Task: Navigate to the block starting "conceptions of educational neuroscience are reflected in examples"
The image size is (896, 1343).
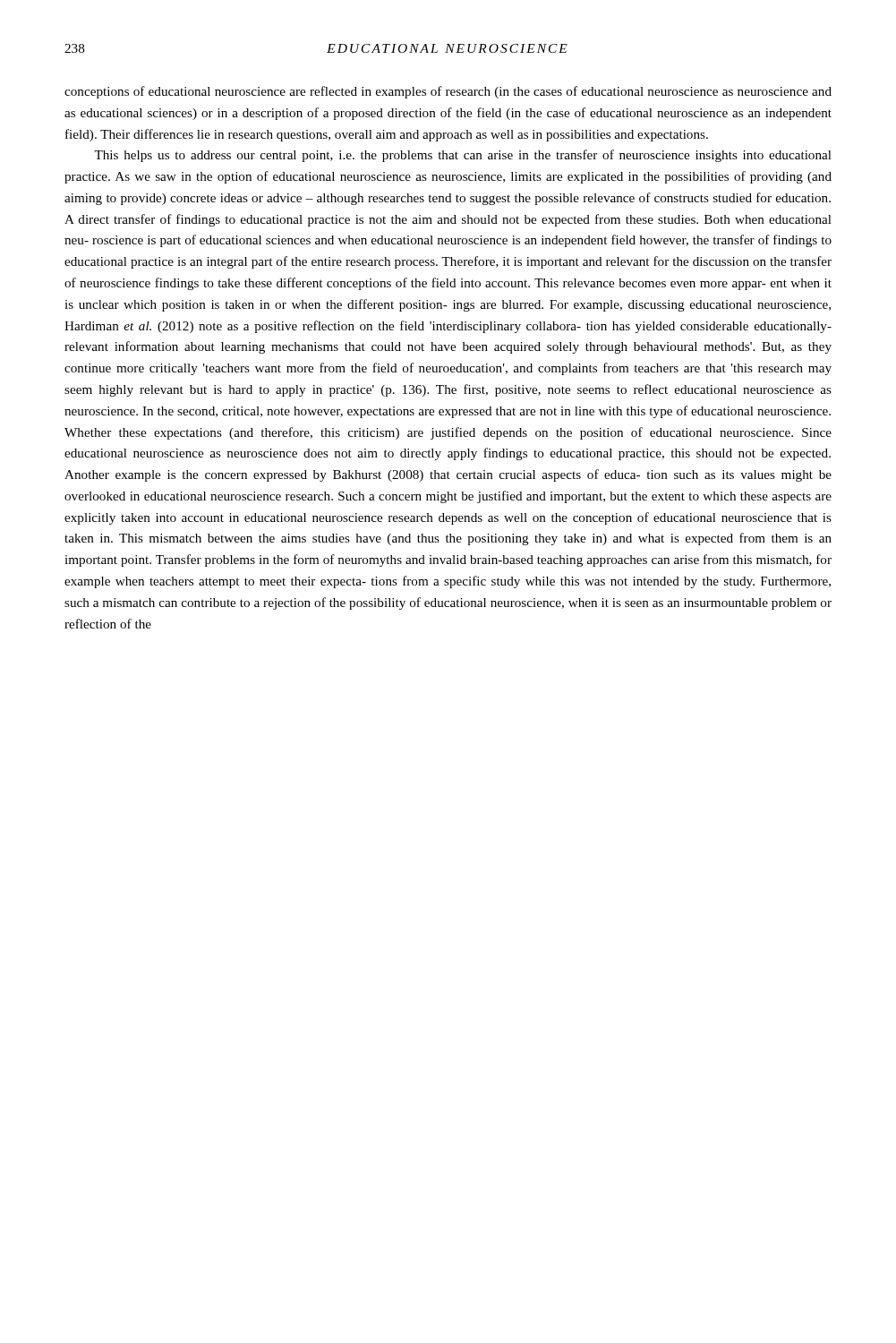Action: 448,357
